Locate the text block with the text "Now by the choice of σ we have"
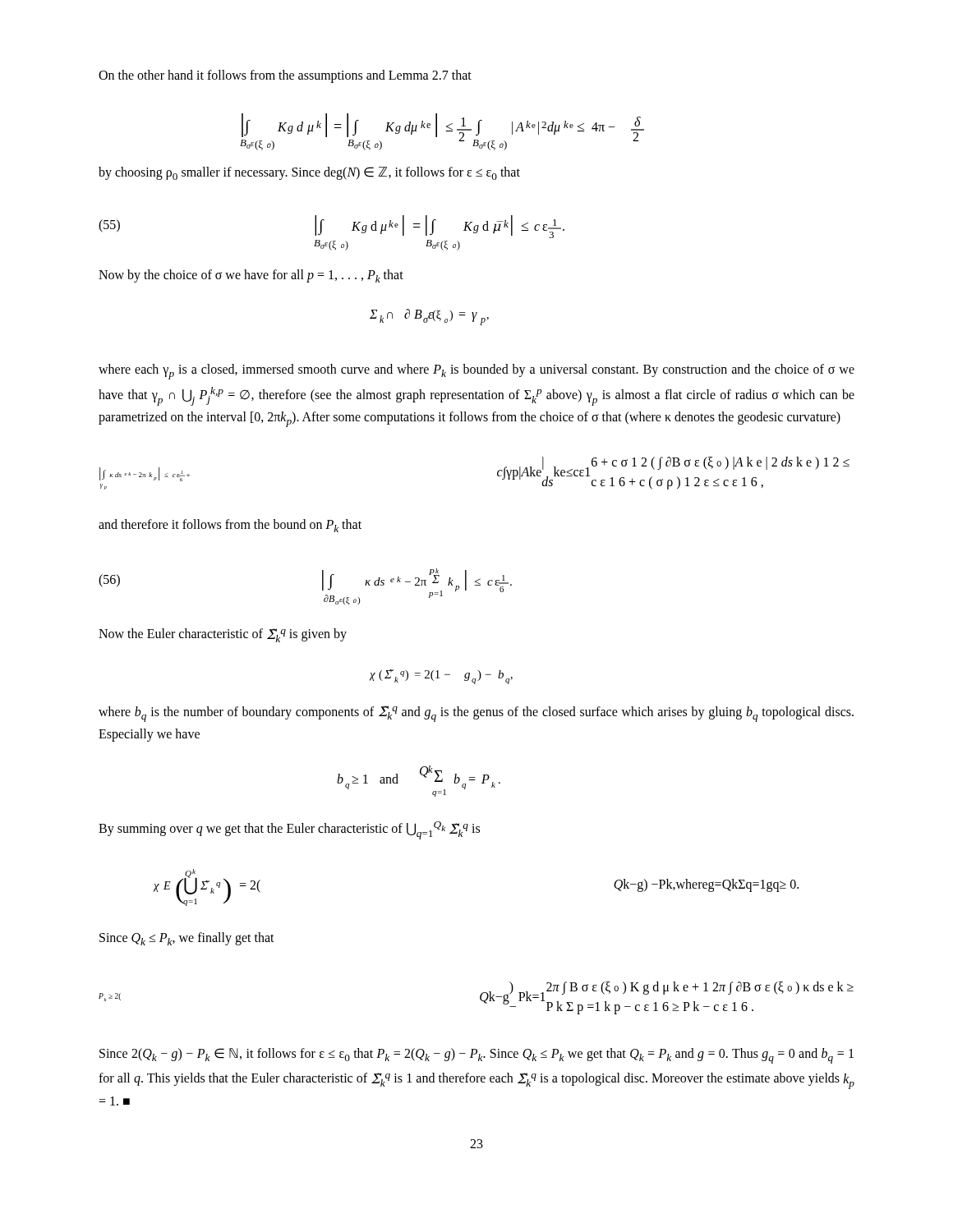The width and height of the screenshot is (953, 1232). (251, 276)
